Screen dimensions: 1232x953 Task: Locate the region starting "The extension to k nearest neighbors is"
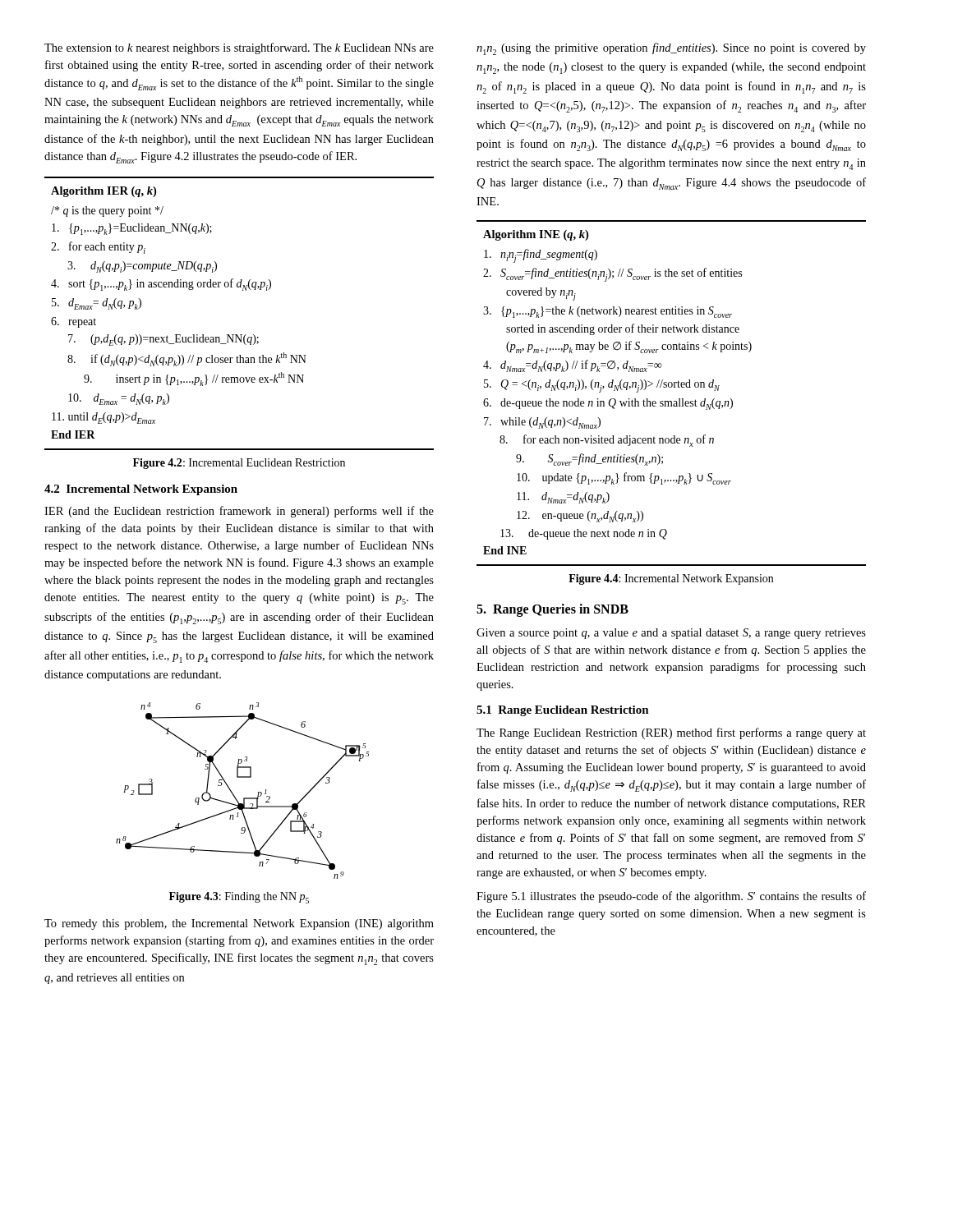pyautogui.click(x=239, y=103)
